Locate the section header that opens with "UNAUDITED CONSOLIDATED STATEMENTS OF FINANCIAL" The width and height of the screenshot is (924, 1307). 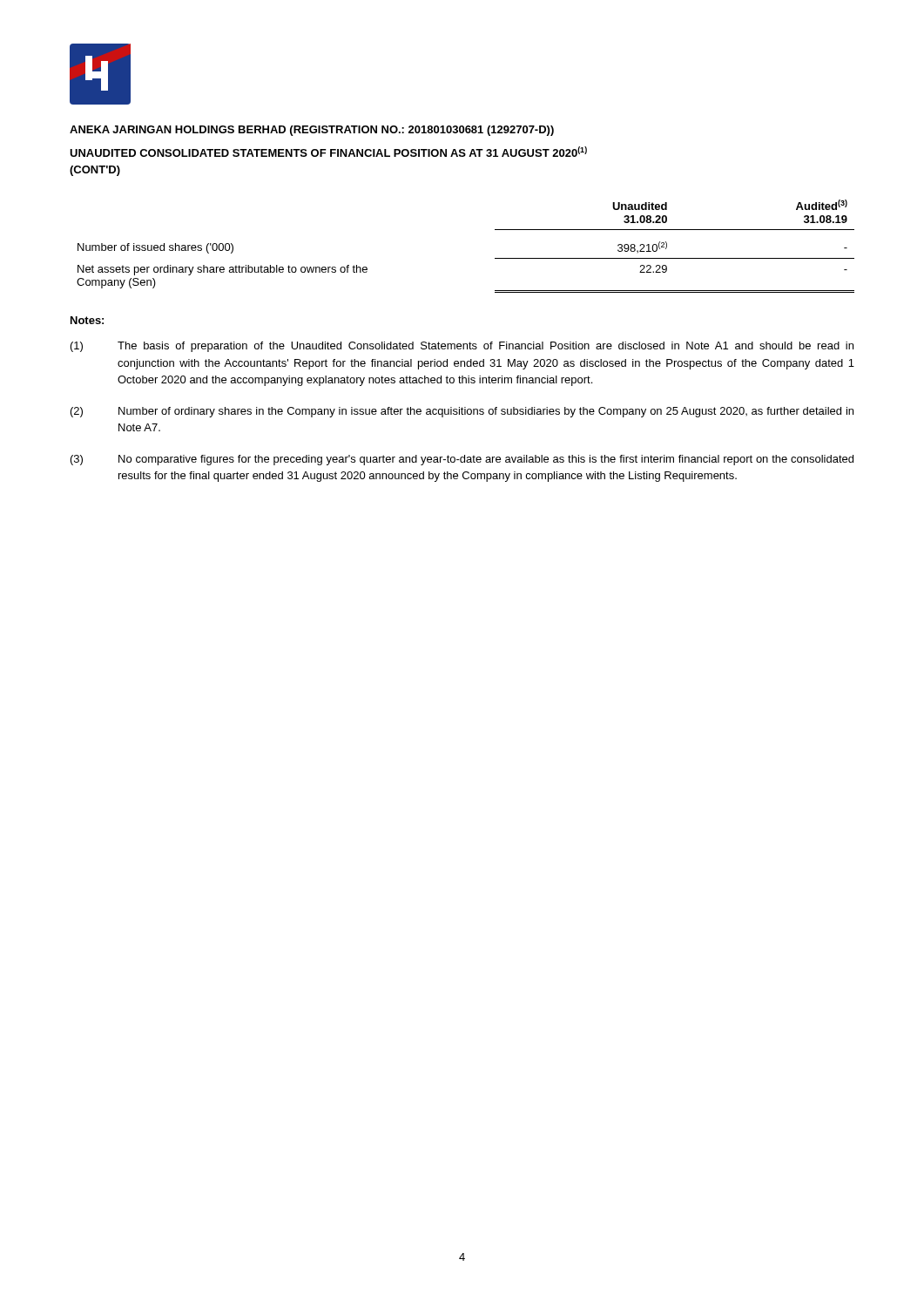point(328,160)
